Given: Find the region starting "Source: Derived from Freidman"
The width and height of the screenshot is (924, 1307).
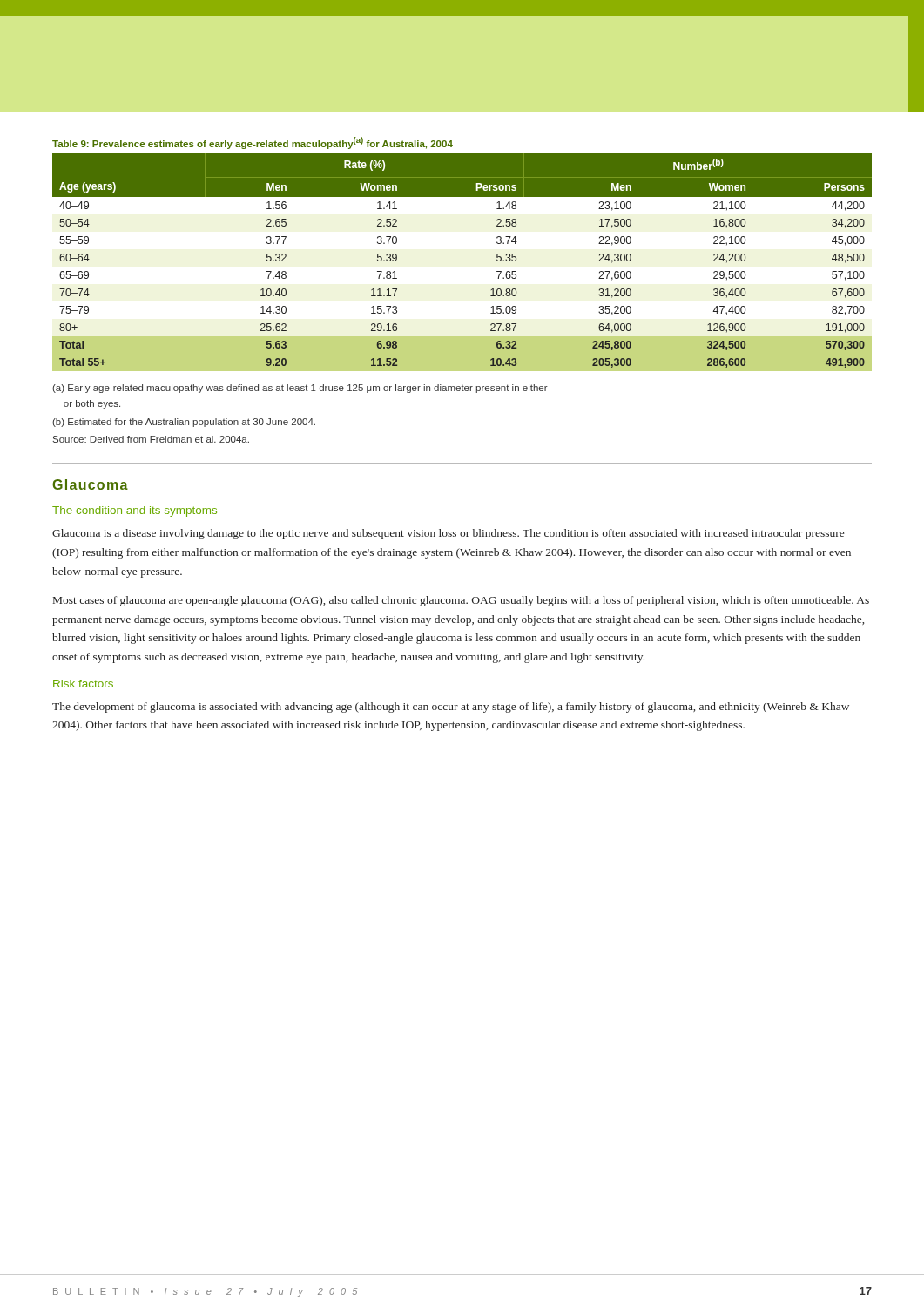Looking at the screenshot, I should point(151,439).
